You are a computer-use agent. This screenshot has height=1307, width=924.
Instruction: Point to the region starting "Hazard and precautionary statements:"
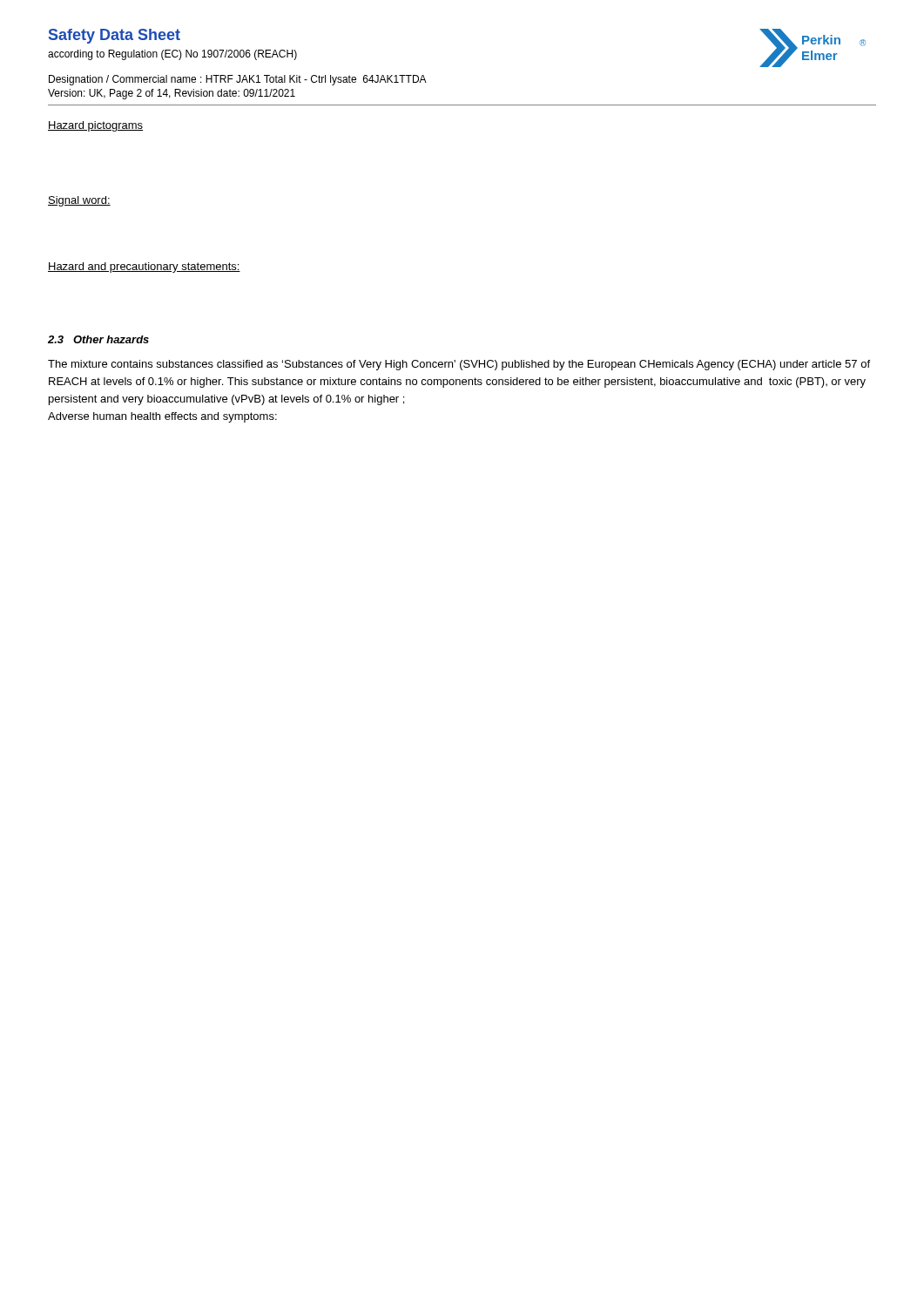[144, 266]
